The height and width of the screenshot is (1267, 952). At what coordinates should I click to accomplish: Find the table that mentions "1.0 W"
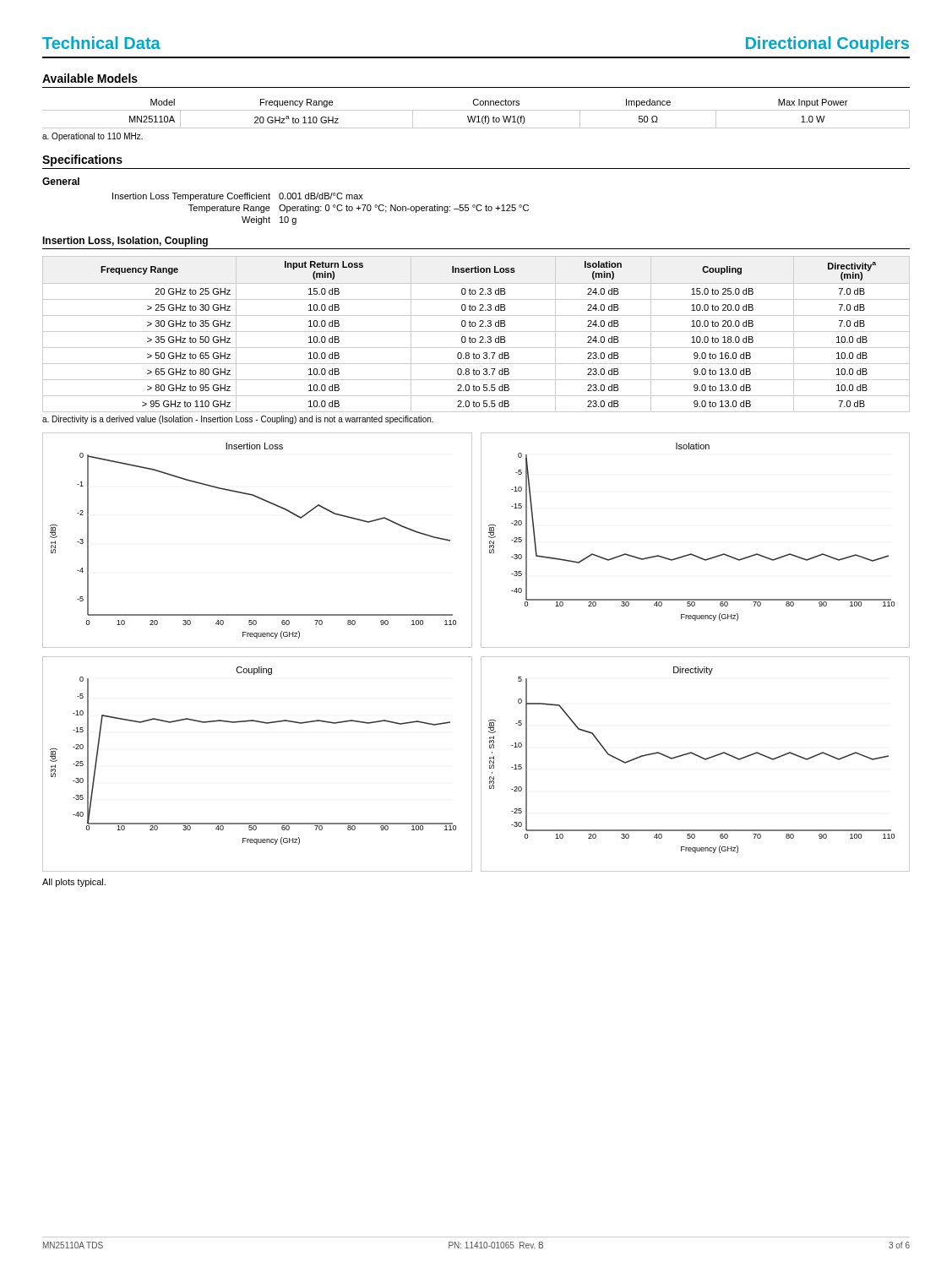(x=476, y=111)
